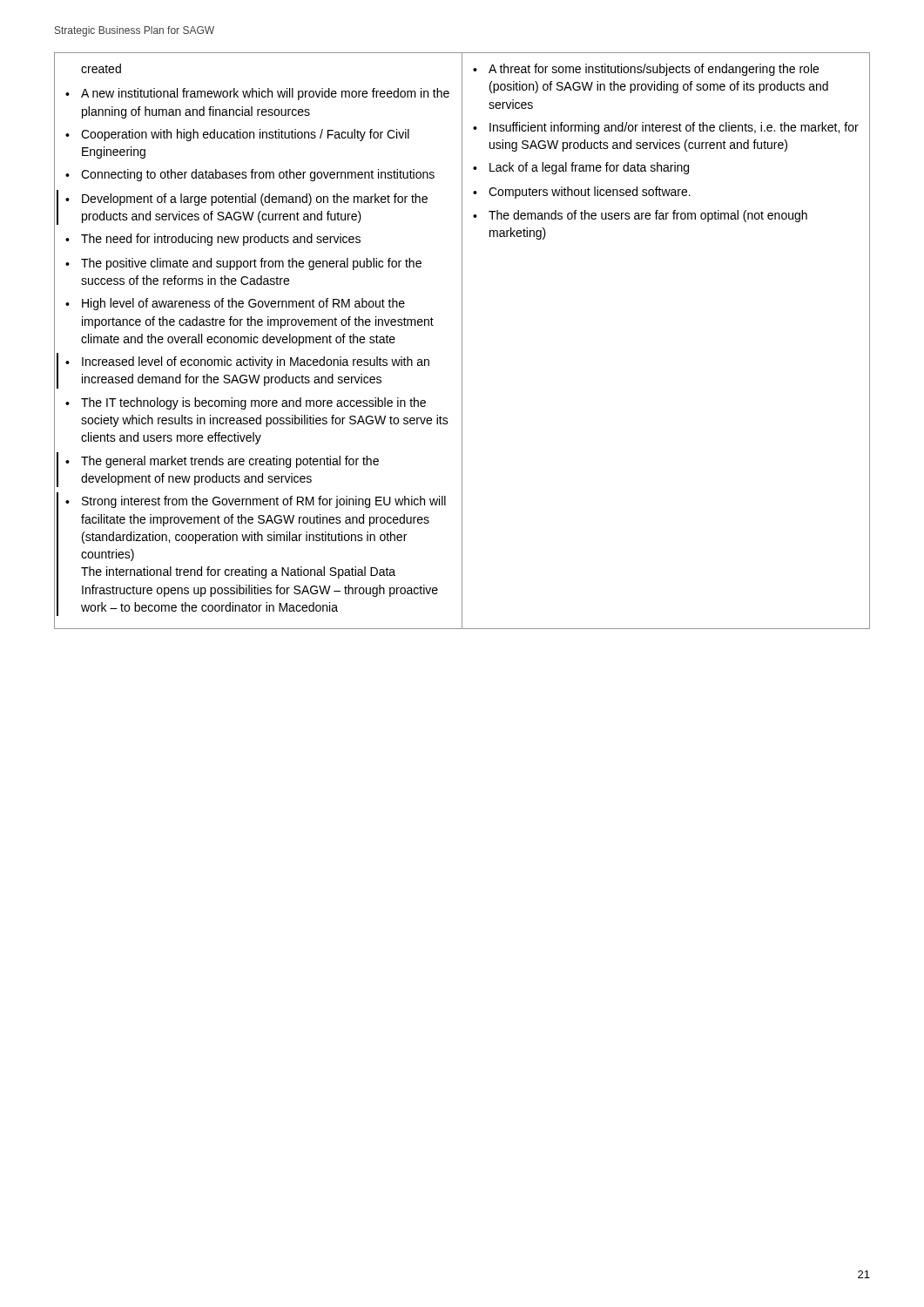Select the text starting "• The general"
Viewport: 924px width, 1307px height.
pos(258,470)
